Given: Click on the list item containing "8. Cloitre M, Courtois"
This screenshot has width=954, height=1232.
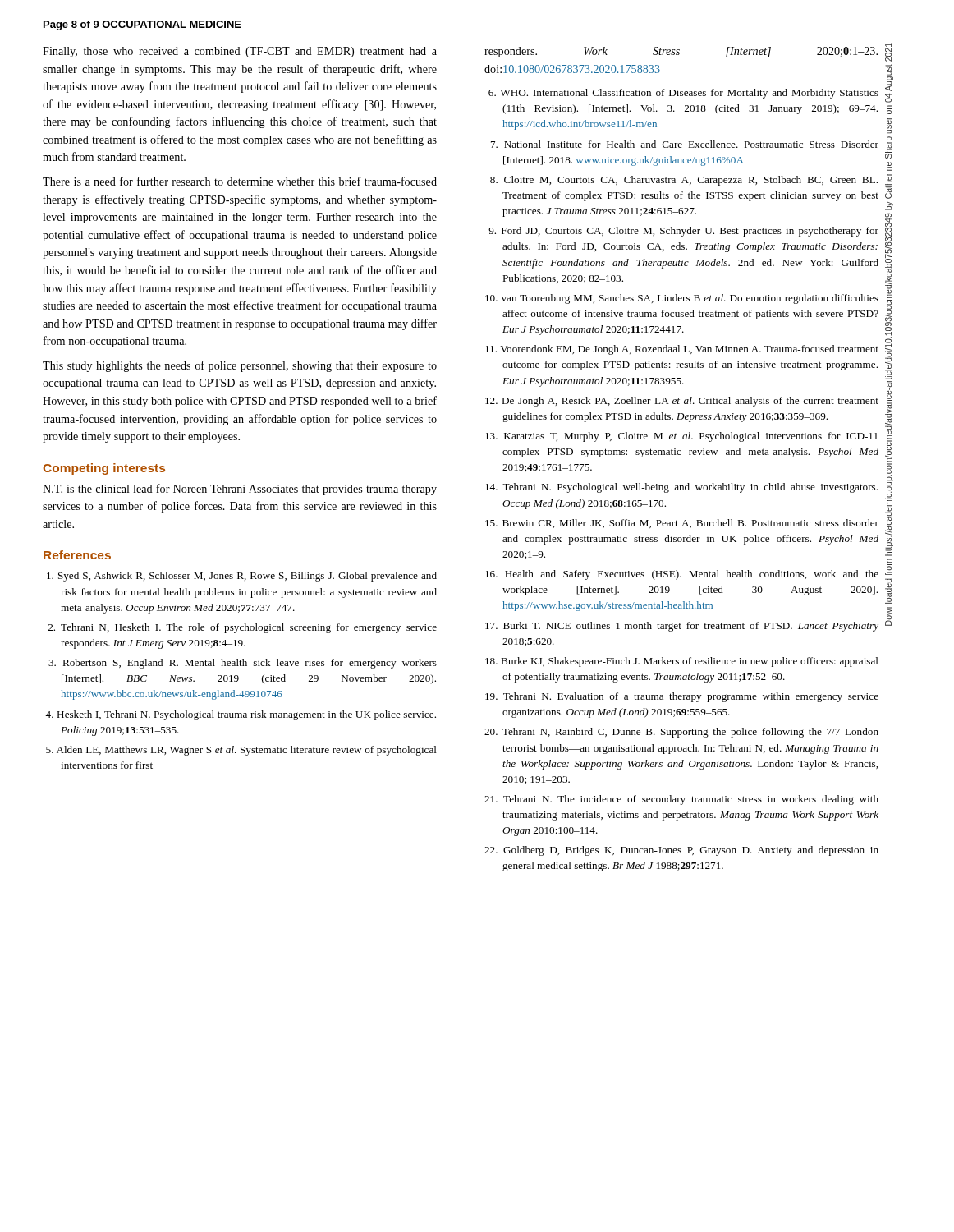Looking at the screenshot, I should point(681,195).
